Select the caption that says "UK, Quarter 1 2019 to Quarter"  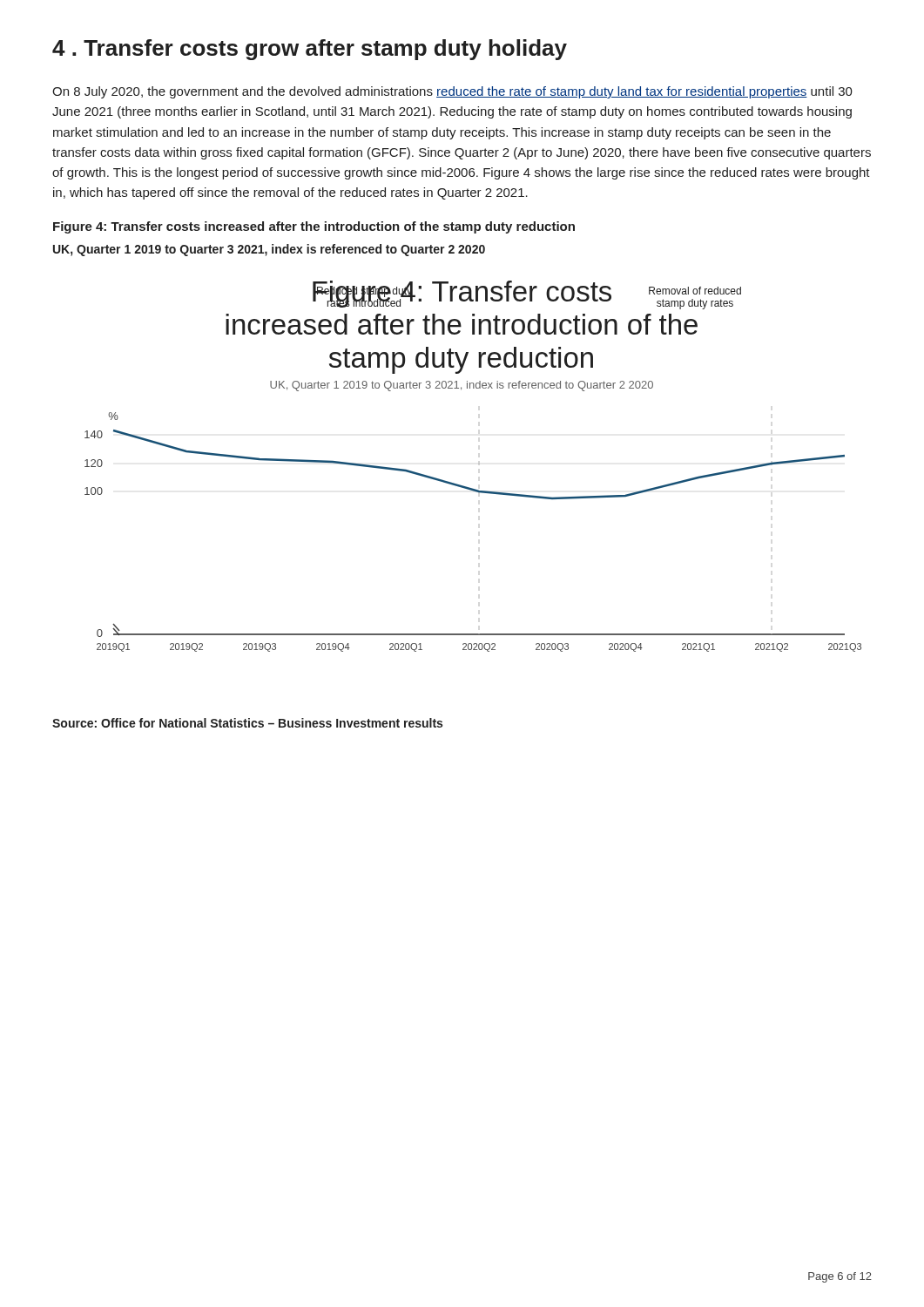coord(269,249)
